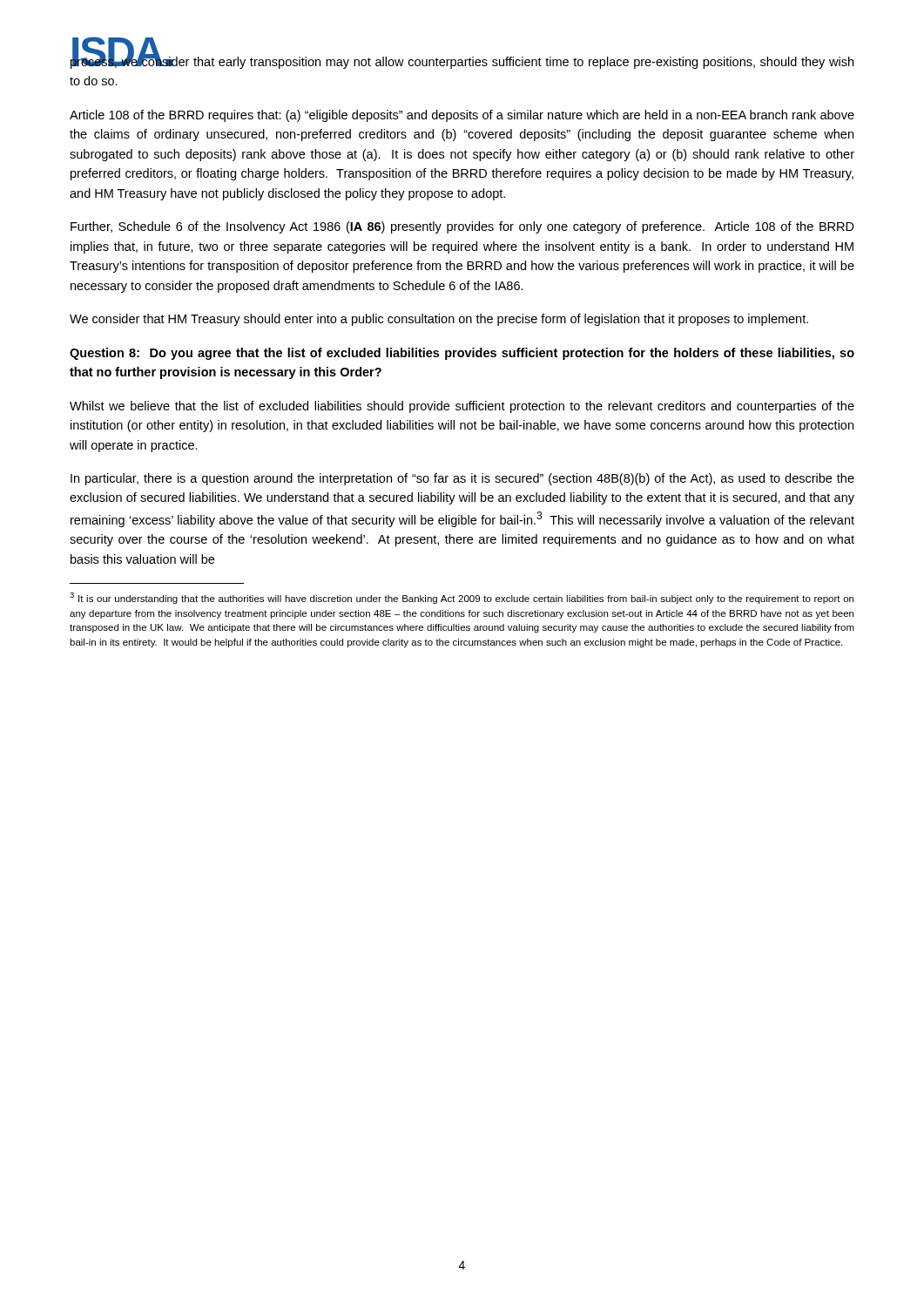
Task: Click on the footnote with the text "3 It is"
Action: [462, 616]
